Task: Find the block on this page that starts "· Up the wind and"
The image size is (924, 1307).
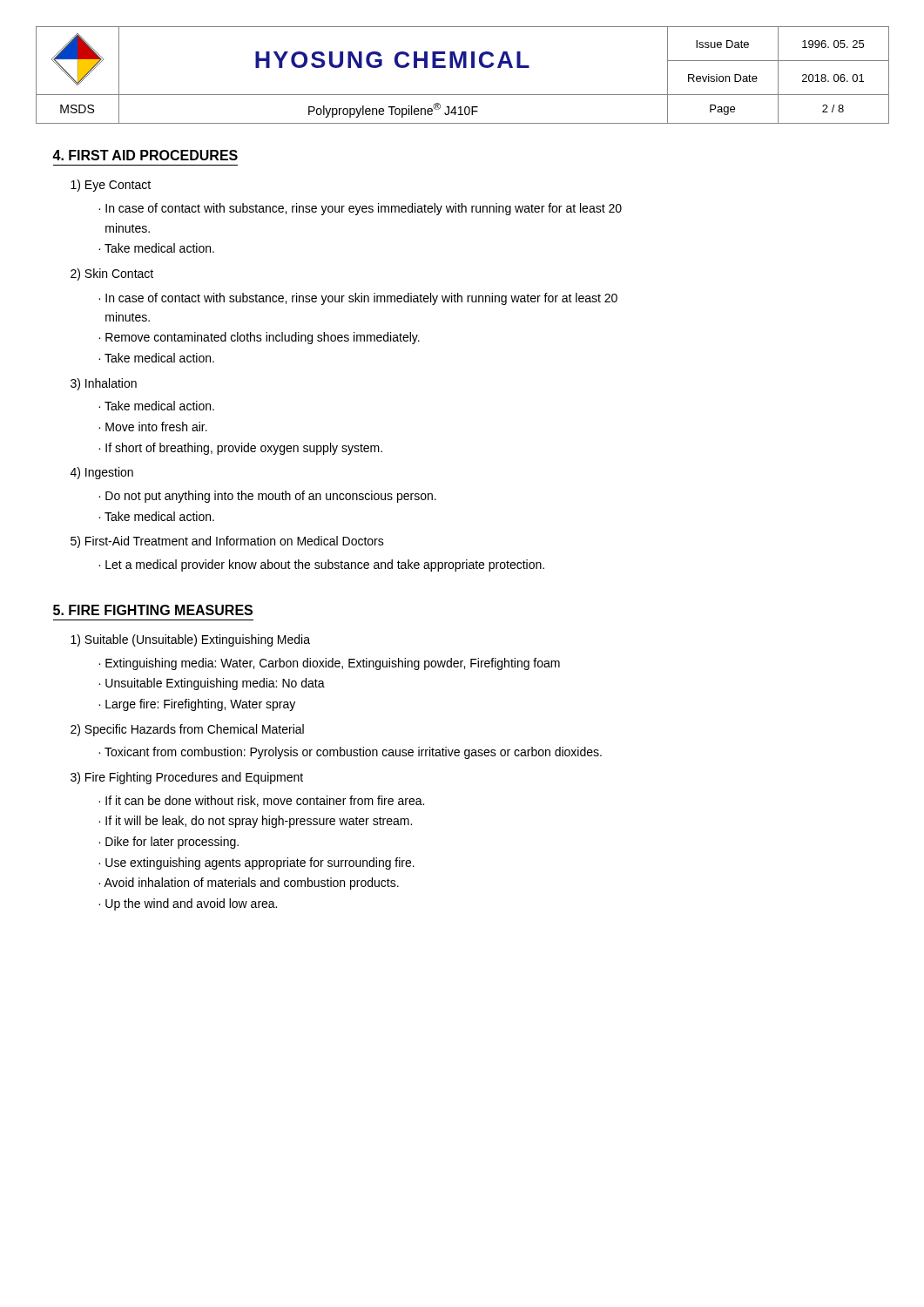Action: coord(188,904)
